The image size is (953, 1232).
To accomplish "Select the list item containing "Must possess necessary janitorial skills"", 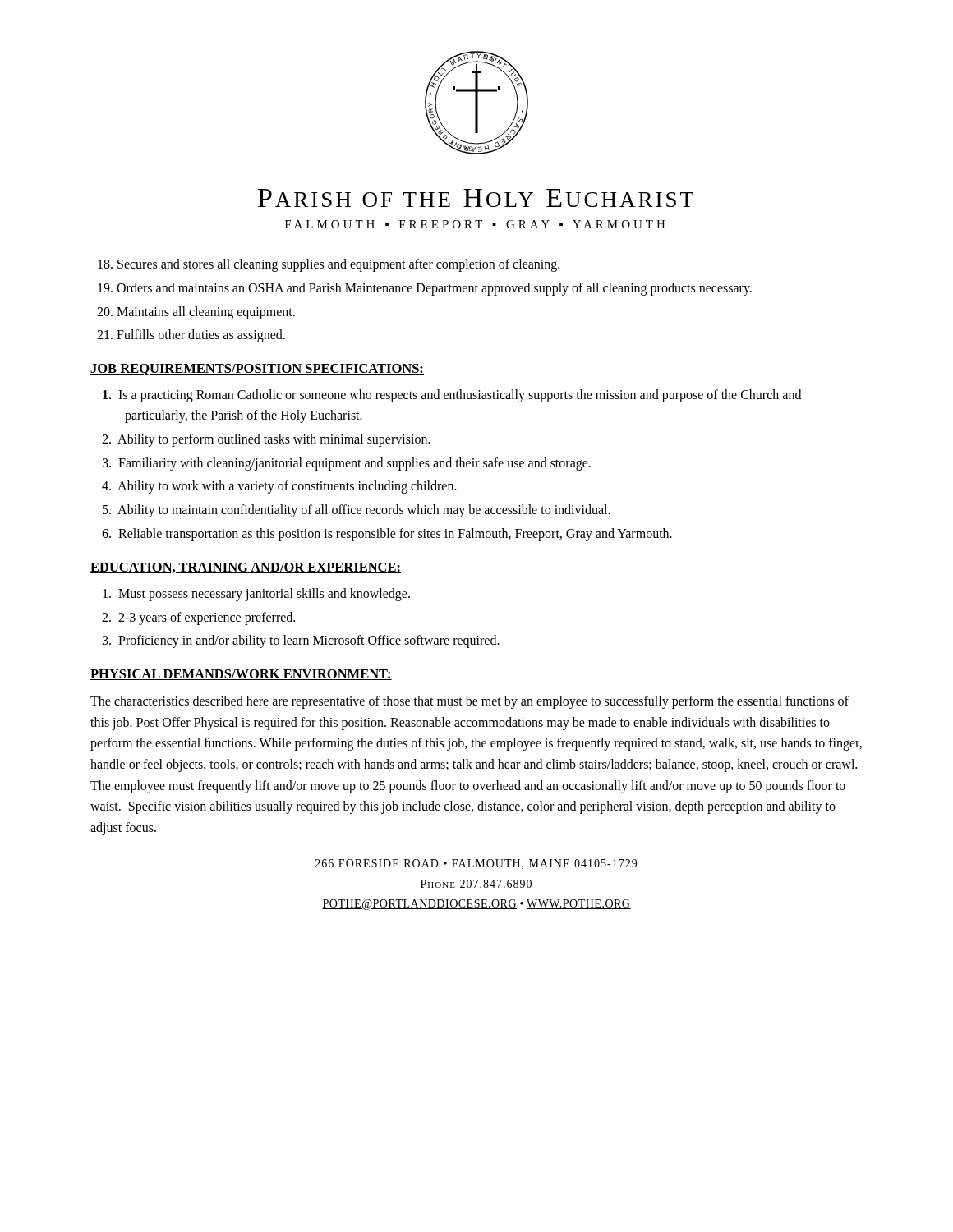I will pyautogui.click(x=256, y=593).
